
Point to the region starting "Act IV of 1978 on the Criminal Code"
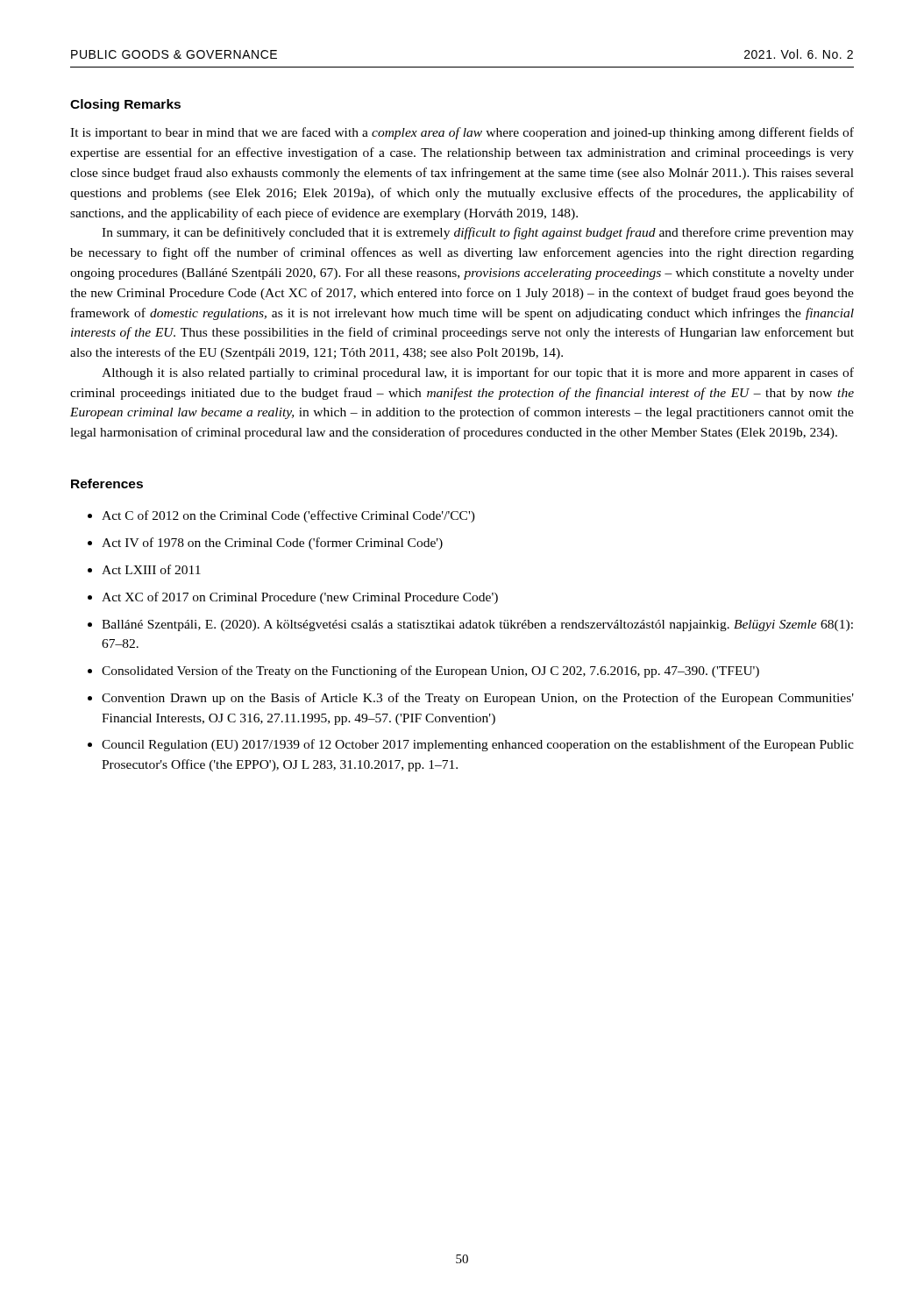[272, 542]
